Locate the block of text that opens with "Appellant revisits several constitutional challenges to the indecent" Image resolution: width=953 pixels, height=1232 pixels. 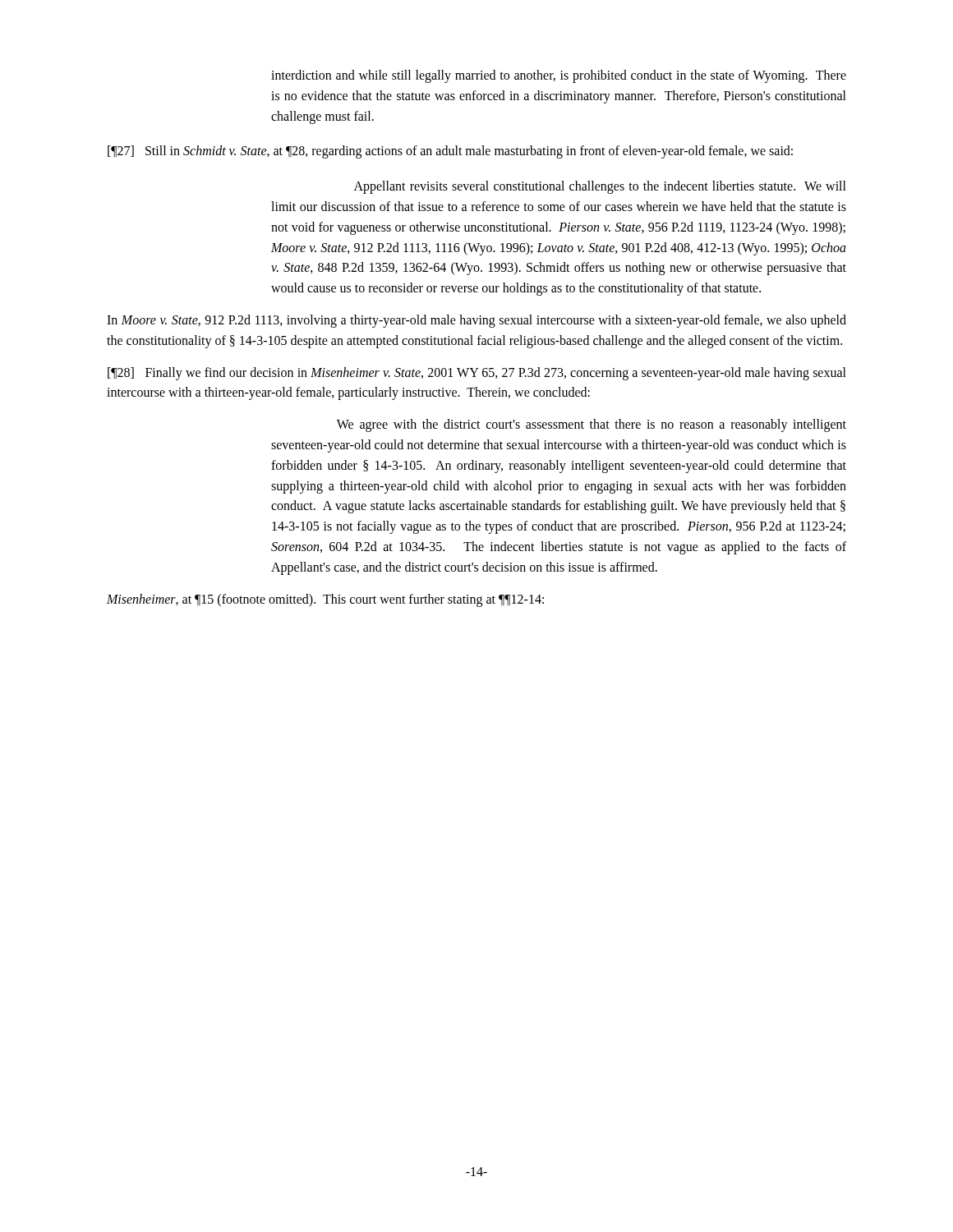click(559, 237)
